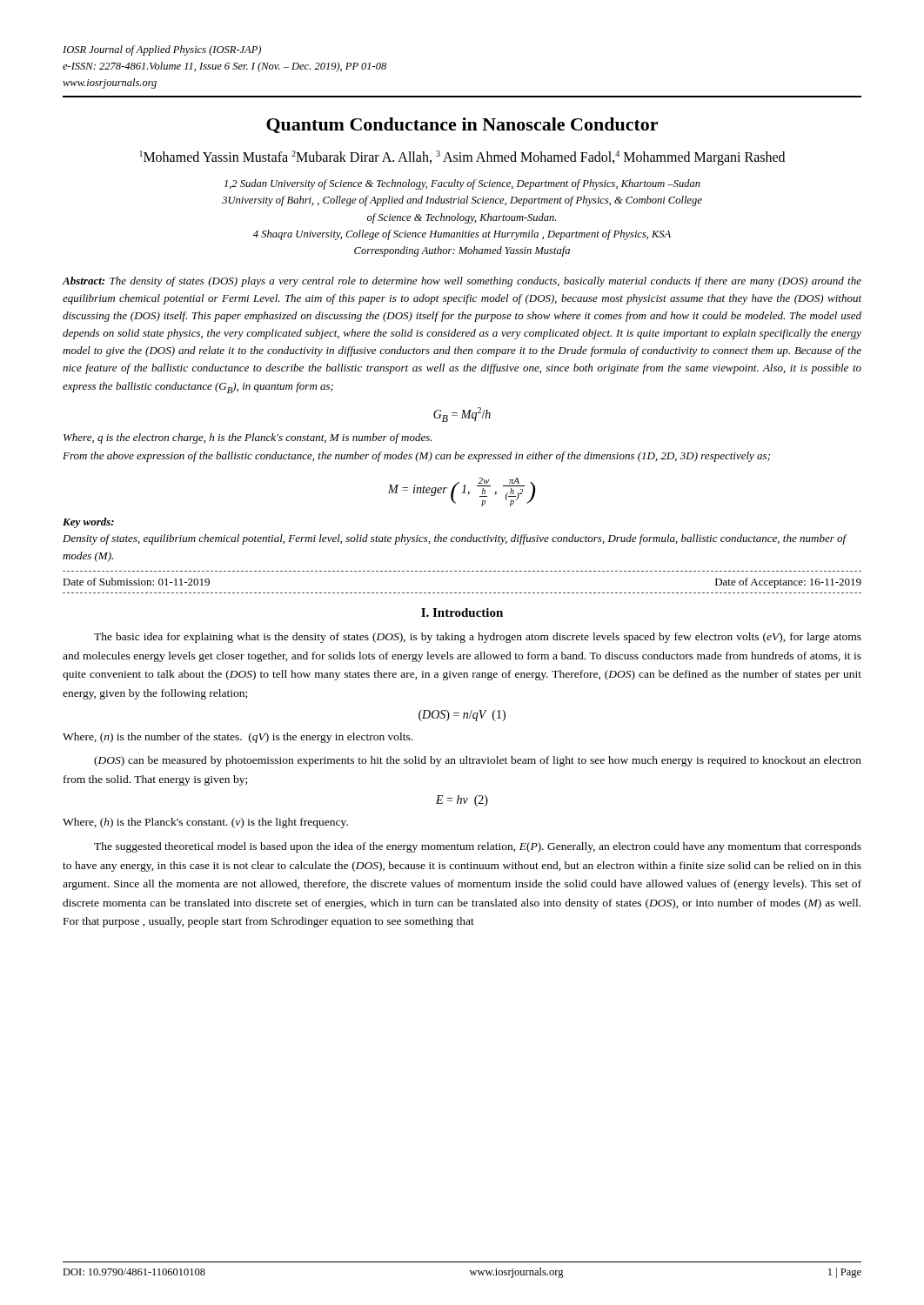The height and width of the screenshot is (1305, 924).
Task: Locate the block starting "Where, (n) is the number of the states."
Action: 238,736
